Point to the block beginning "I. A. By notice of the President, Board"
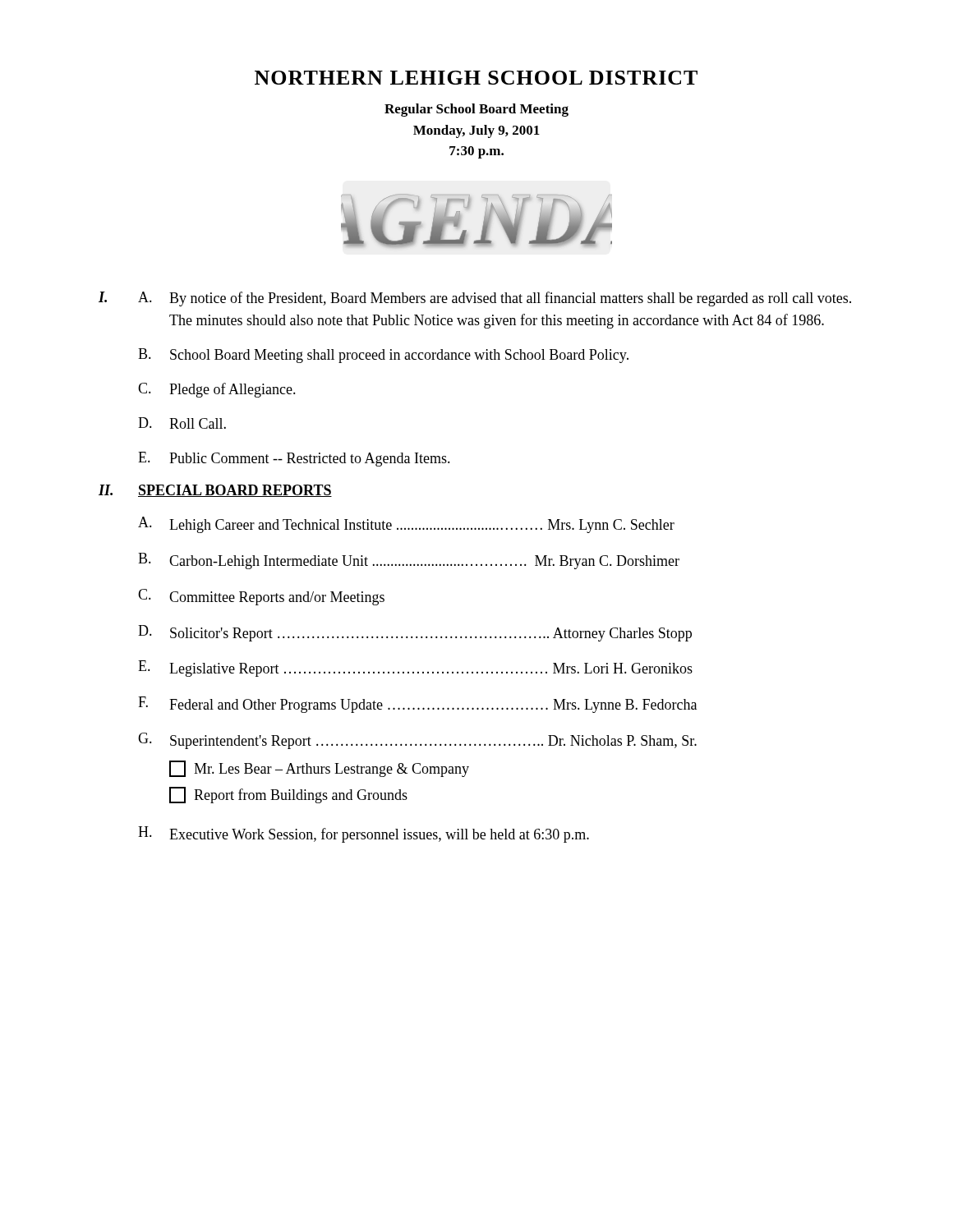The image size is (953, 1232). pos(476,310)
